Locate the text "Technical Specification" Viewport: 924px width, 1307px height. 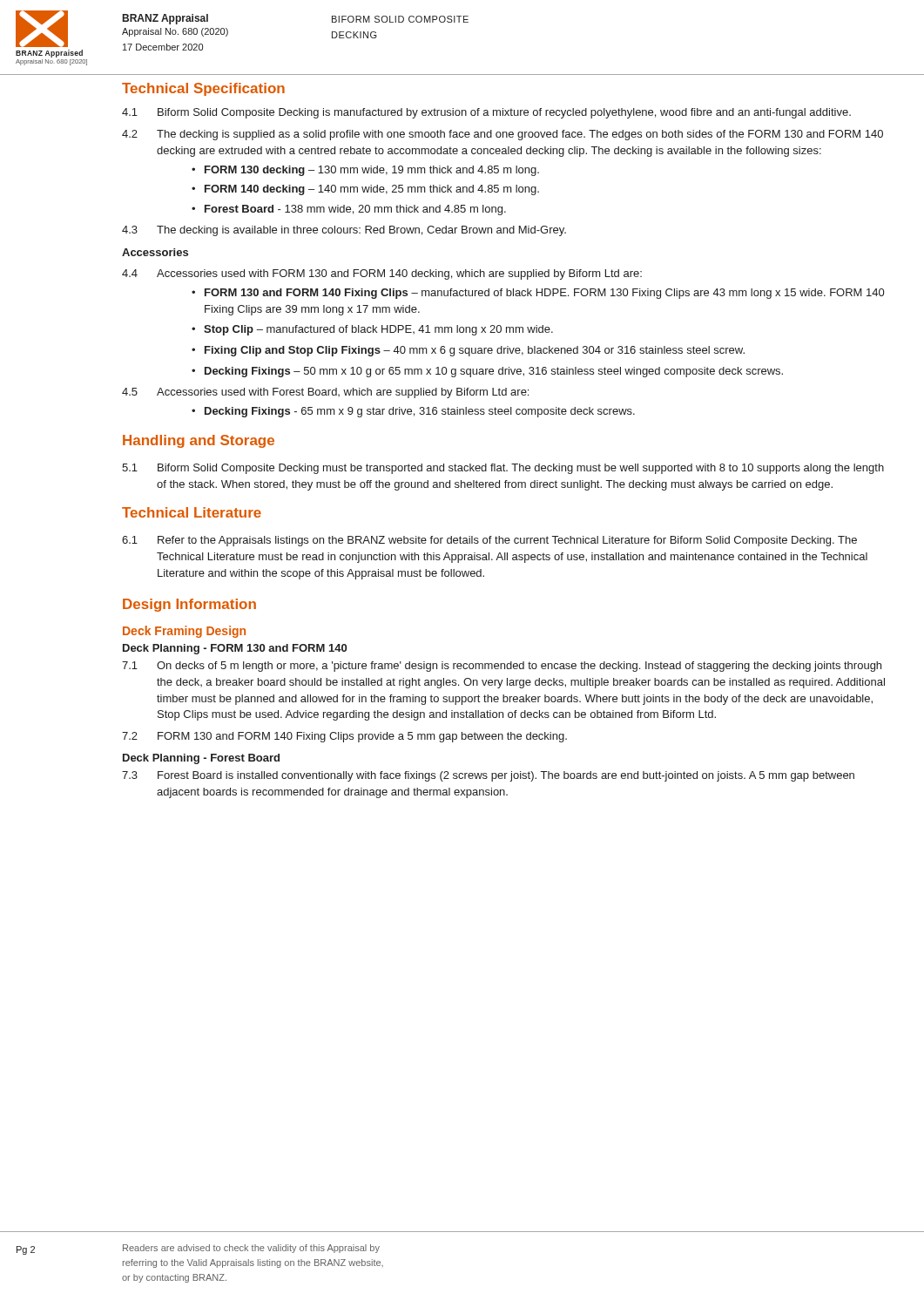coord(204,88)
